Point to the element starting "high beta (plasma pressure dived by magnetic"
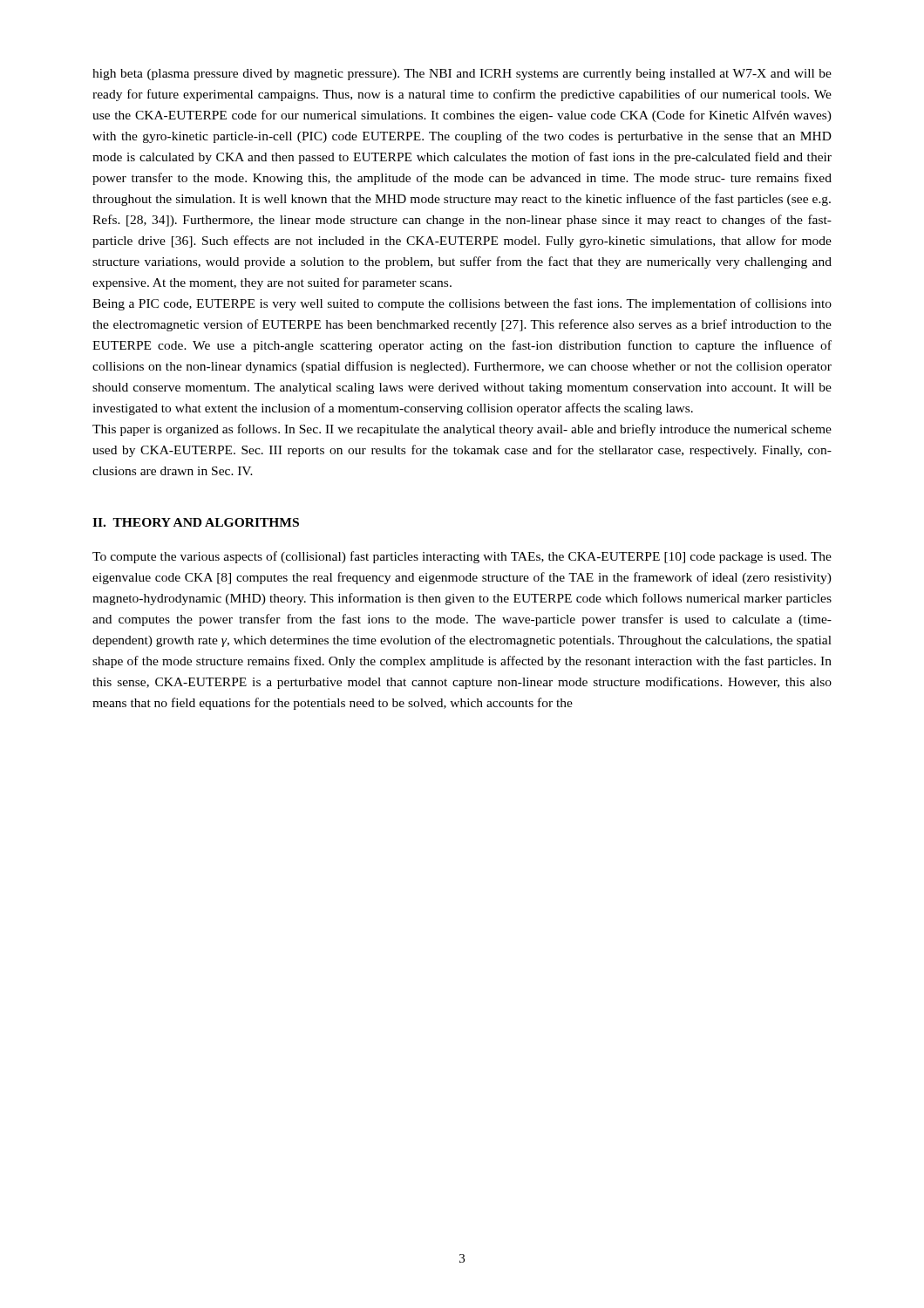The height and width of the screenshot is (1308, 924). click(462, 272)
